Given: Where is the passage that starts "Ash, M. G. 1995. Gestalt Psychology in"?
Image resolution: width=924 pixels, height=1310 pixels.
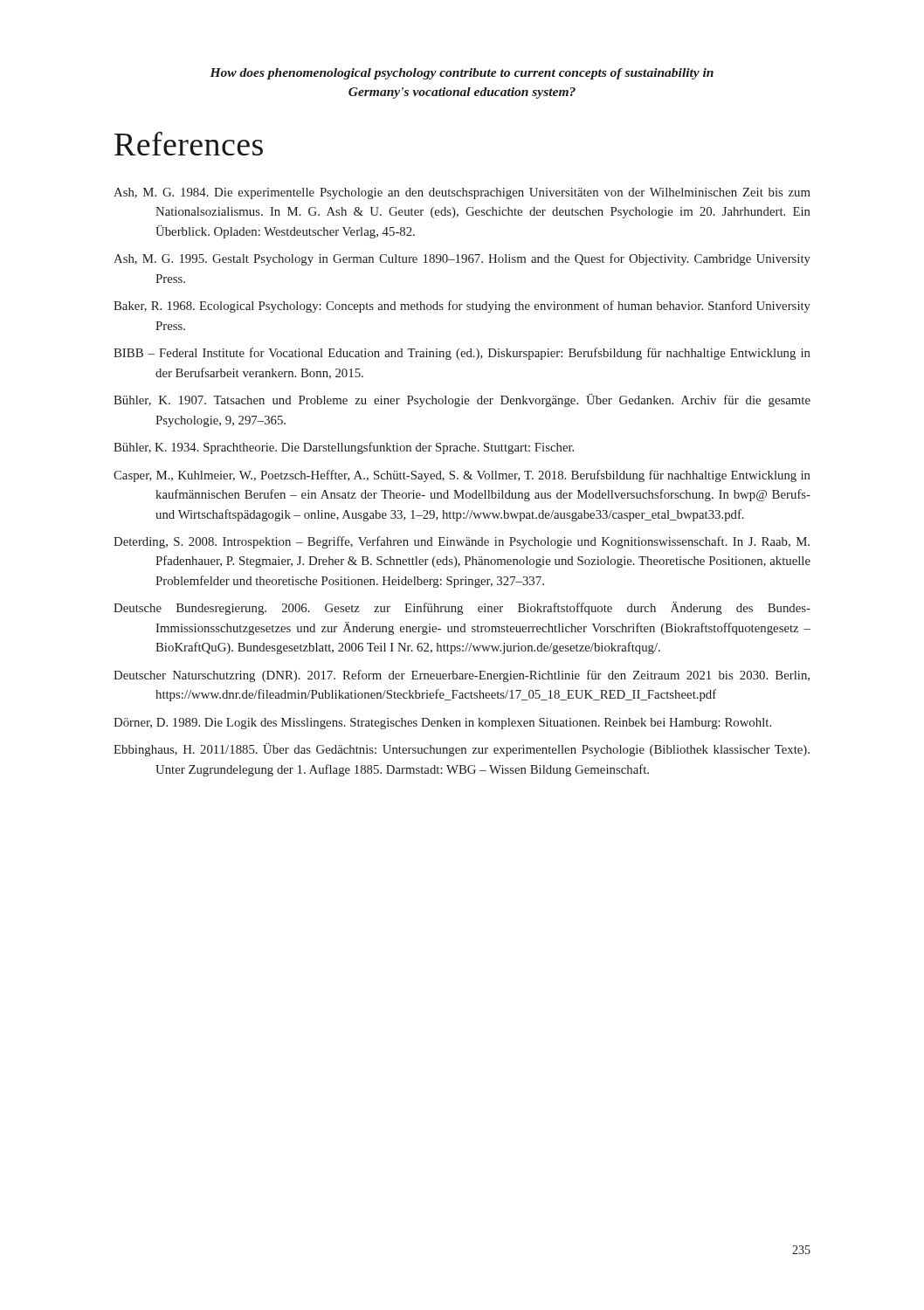Looking at the screenshot, I should point(462,268).
